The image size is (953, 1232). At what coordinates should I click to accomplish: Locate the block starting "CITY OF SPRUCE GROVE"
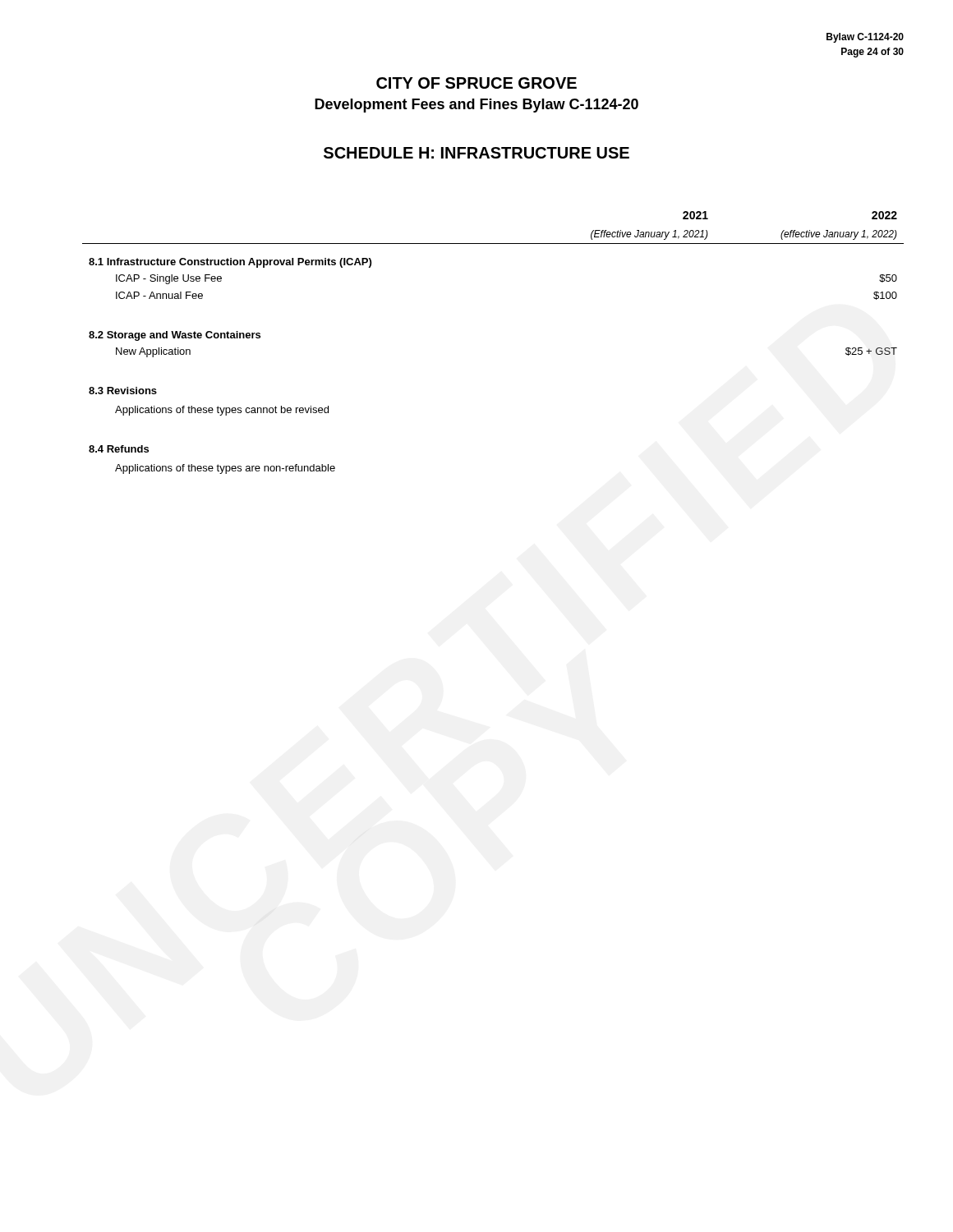click(476, 83)
